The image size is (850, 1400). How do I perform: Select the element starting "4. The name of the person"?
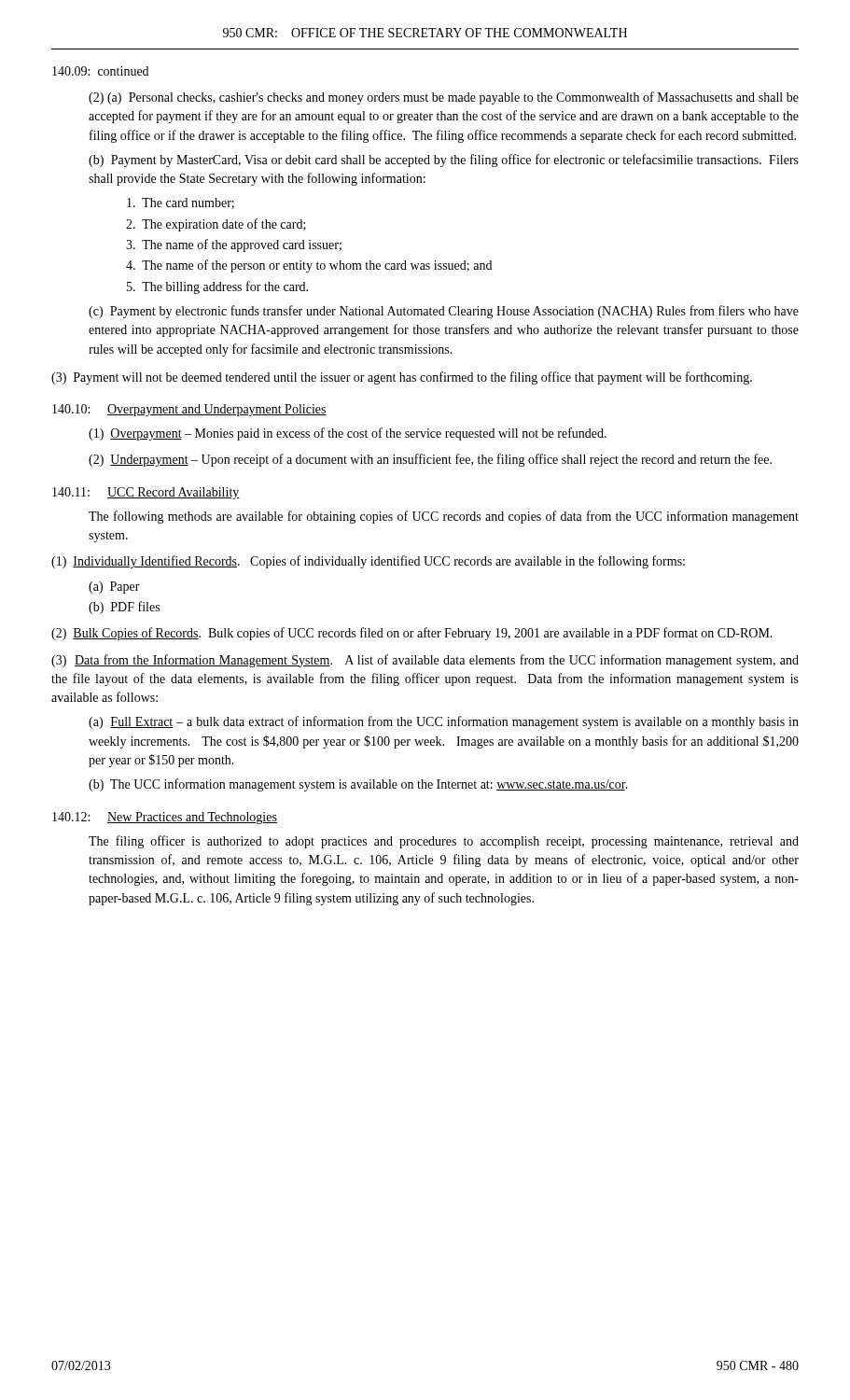(309, 266)
